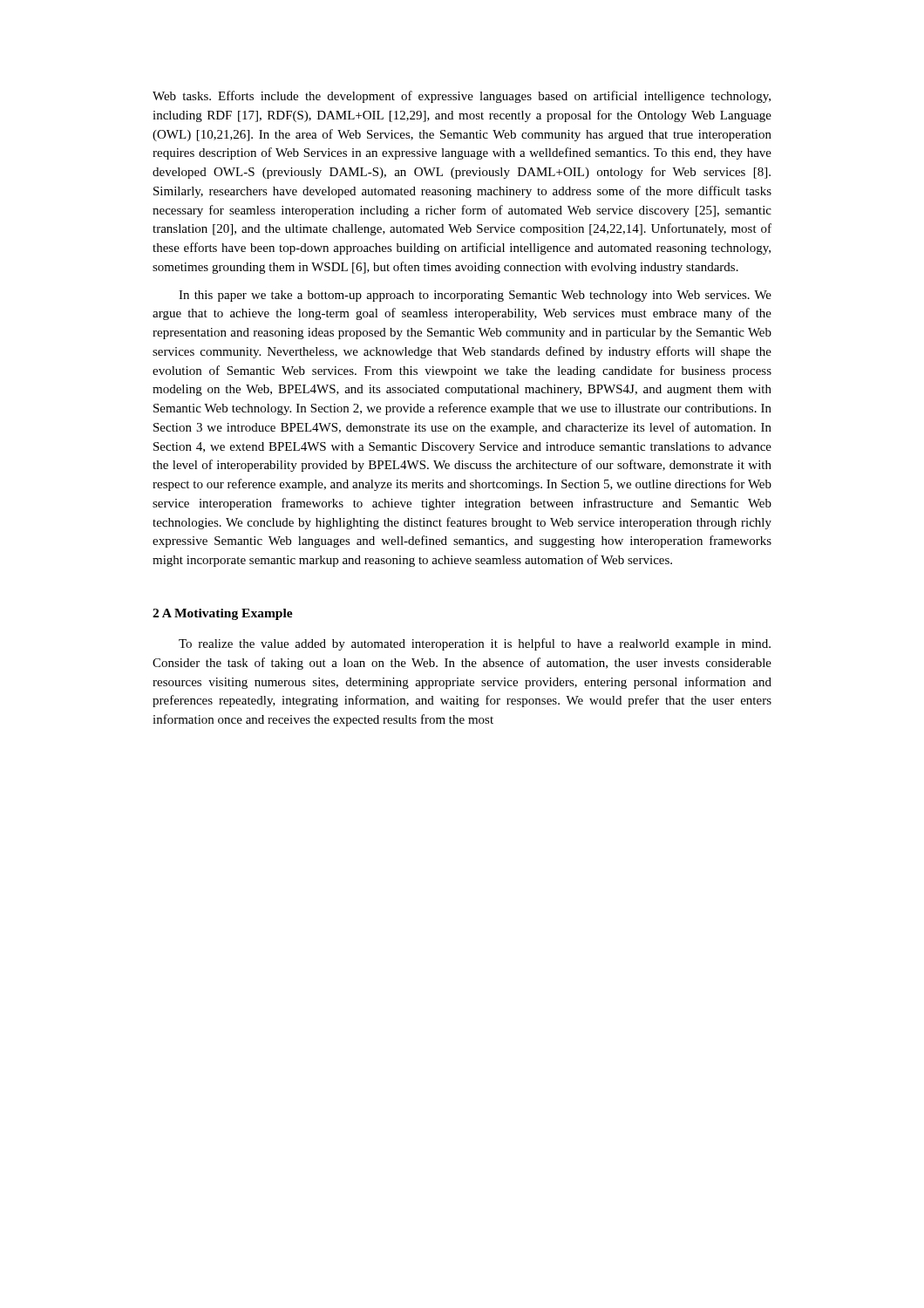Find the text block with the text "In this paper we take a"
924x1308 pixels.
462,428
